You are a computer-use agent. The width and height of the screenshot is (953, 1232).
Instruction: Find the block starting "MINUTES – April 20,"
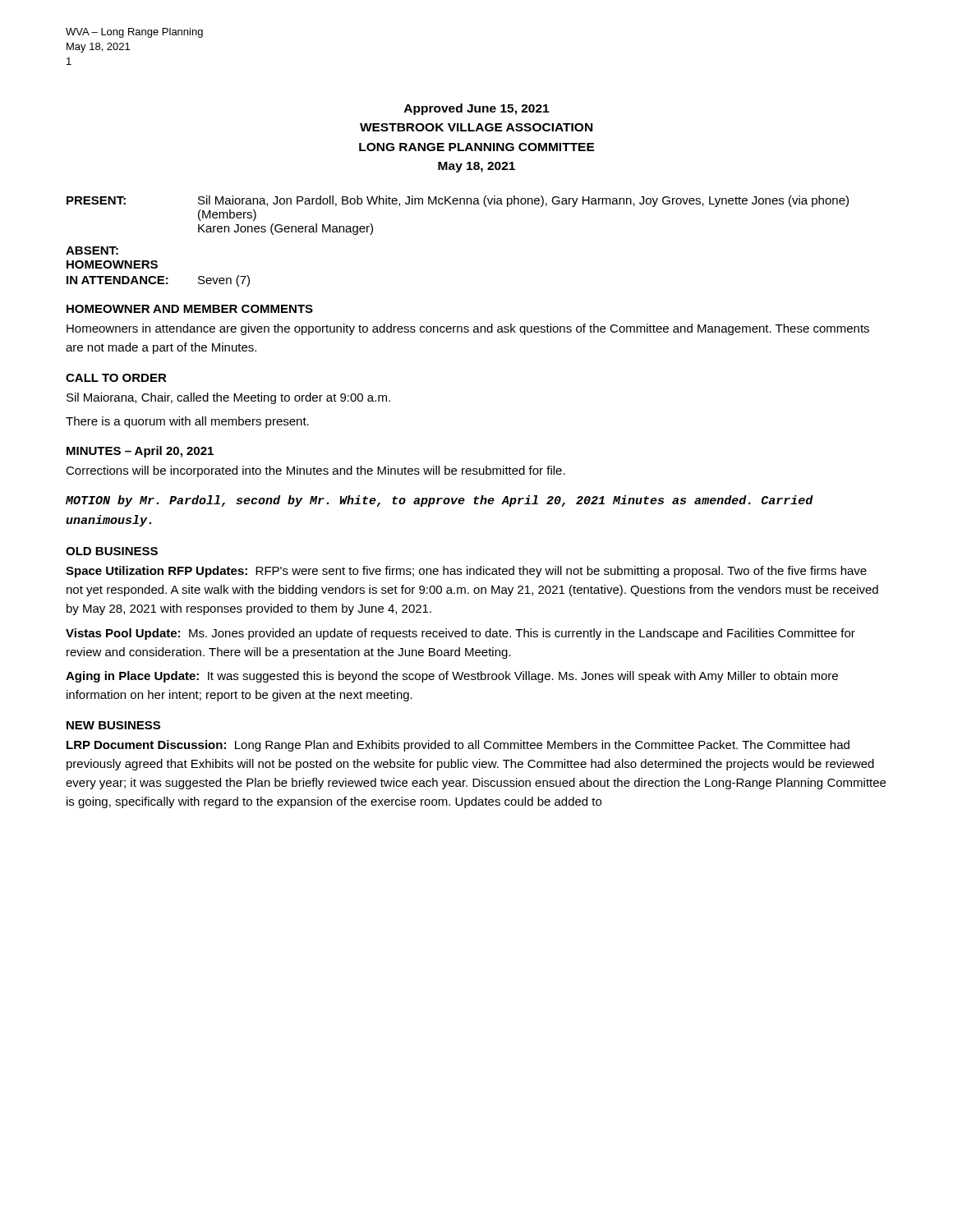click(x=140, y=450)
